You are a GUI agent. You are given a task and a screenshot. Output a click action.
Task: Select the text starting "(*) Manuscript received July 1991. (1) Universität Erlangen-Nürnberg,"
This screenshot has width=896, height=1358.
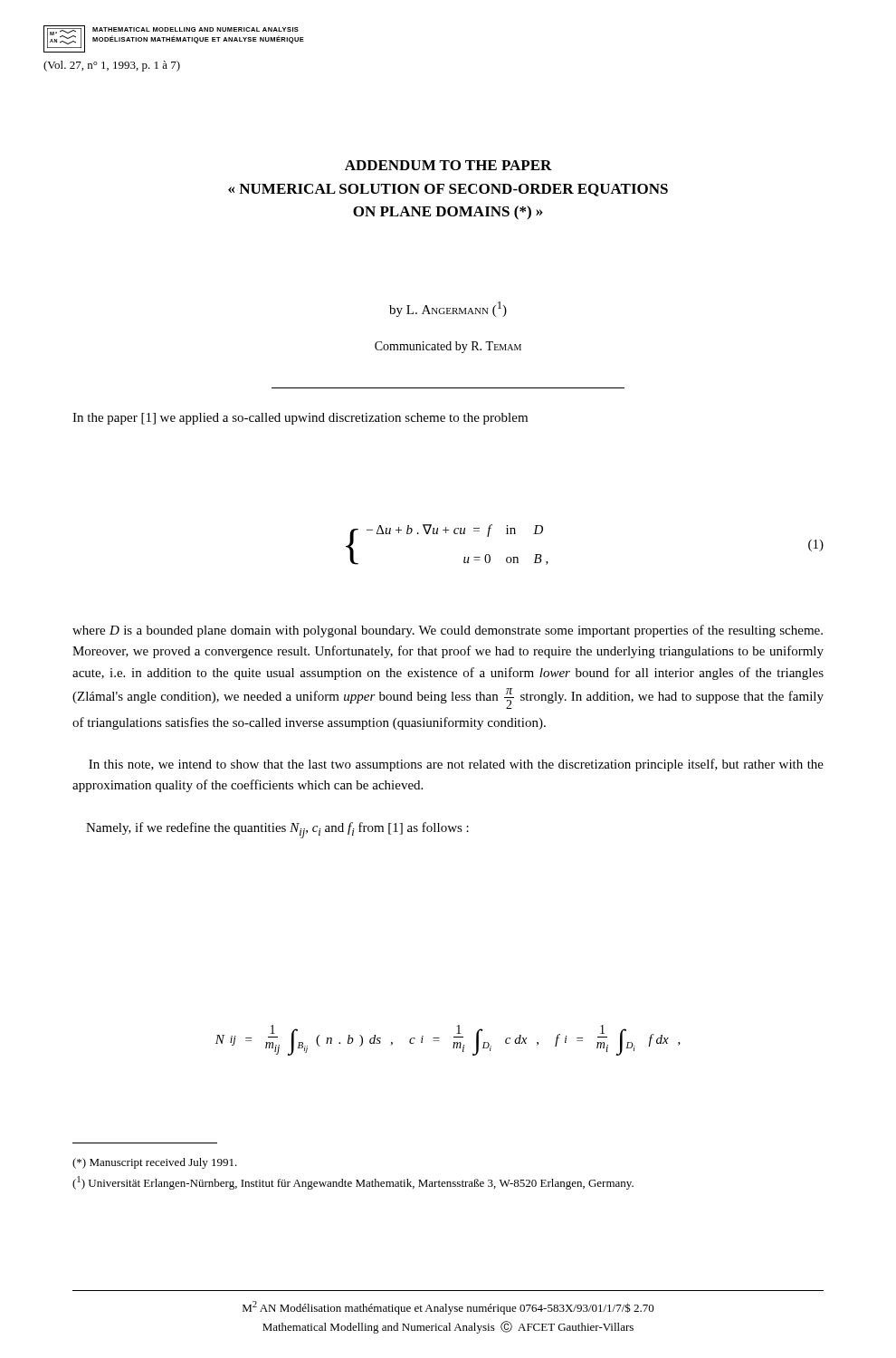point(353,1173)
